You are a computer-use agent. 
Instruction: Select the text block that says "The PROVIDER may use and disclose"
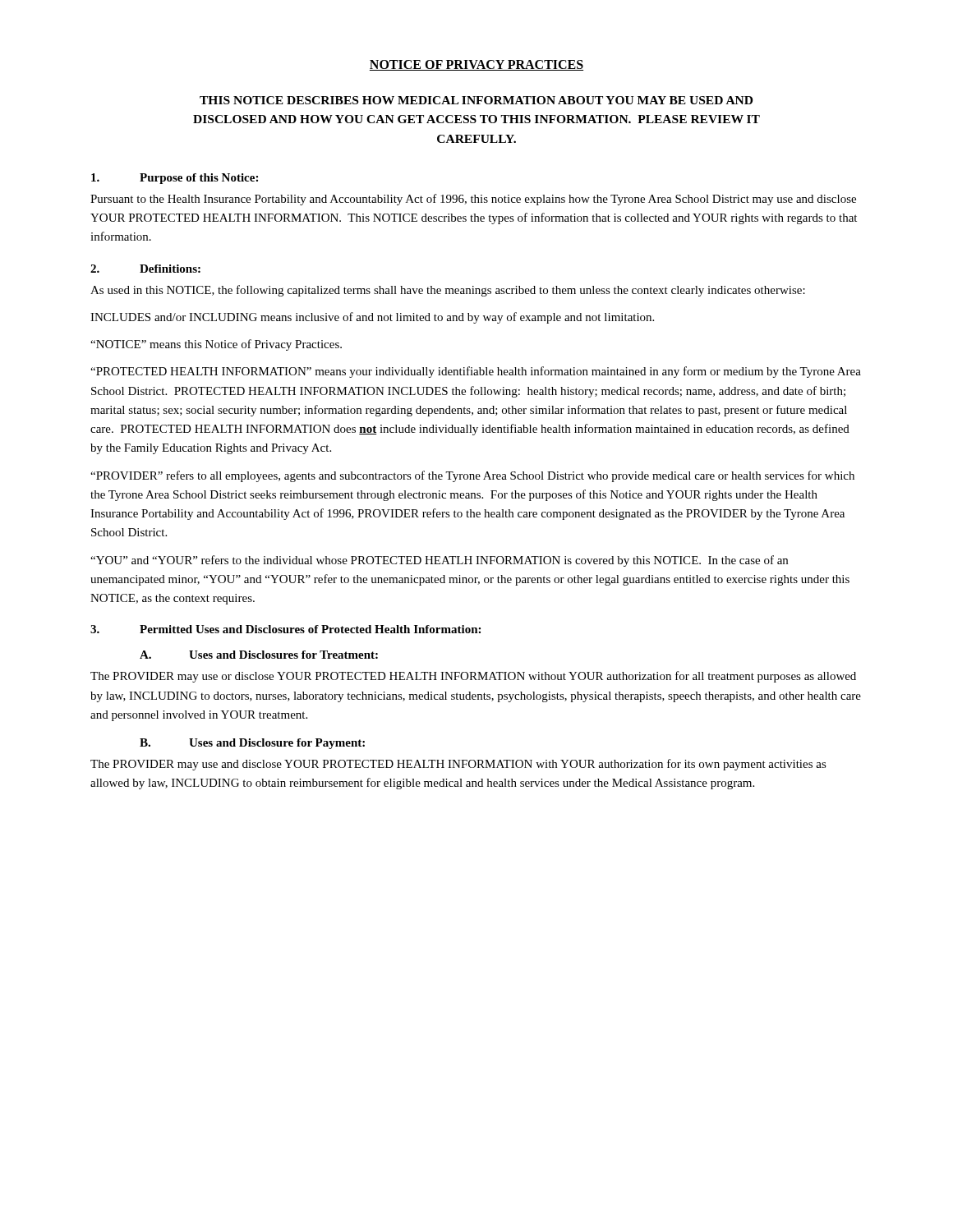tap(458, 773)
